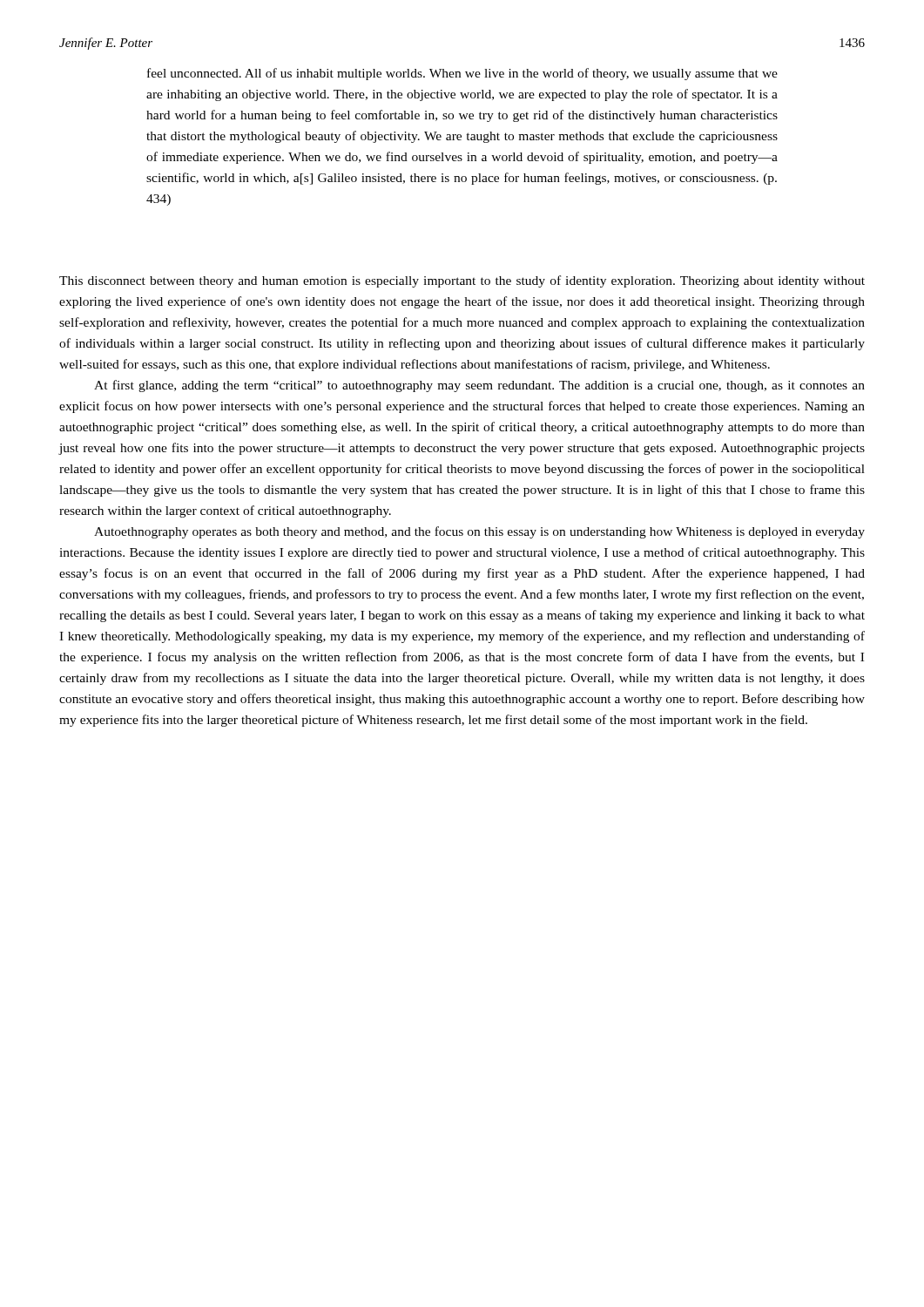Click on the text block containing "feel unconnected. All"
This screenshot has width=924, height=1307.
click(x=462, y=136)
